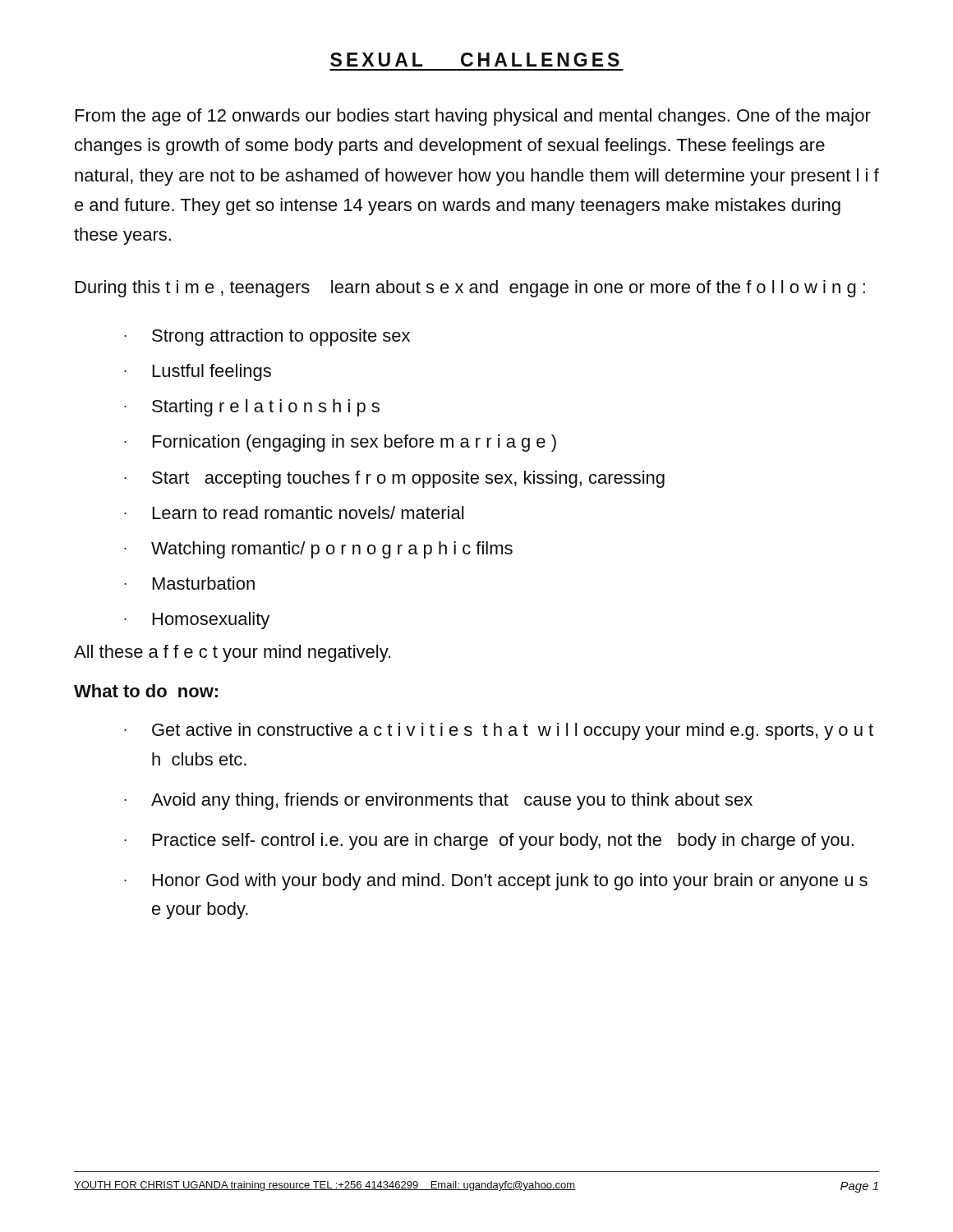953x1232 pixels.
Task: Find the block starting "· Avoid any thing, friends"
Action: (x=501, y=800)
